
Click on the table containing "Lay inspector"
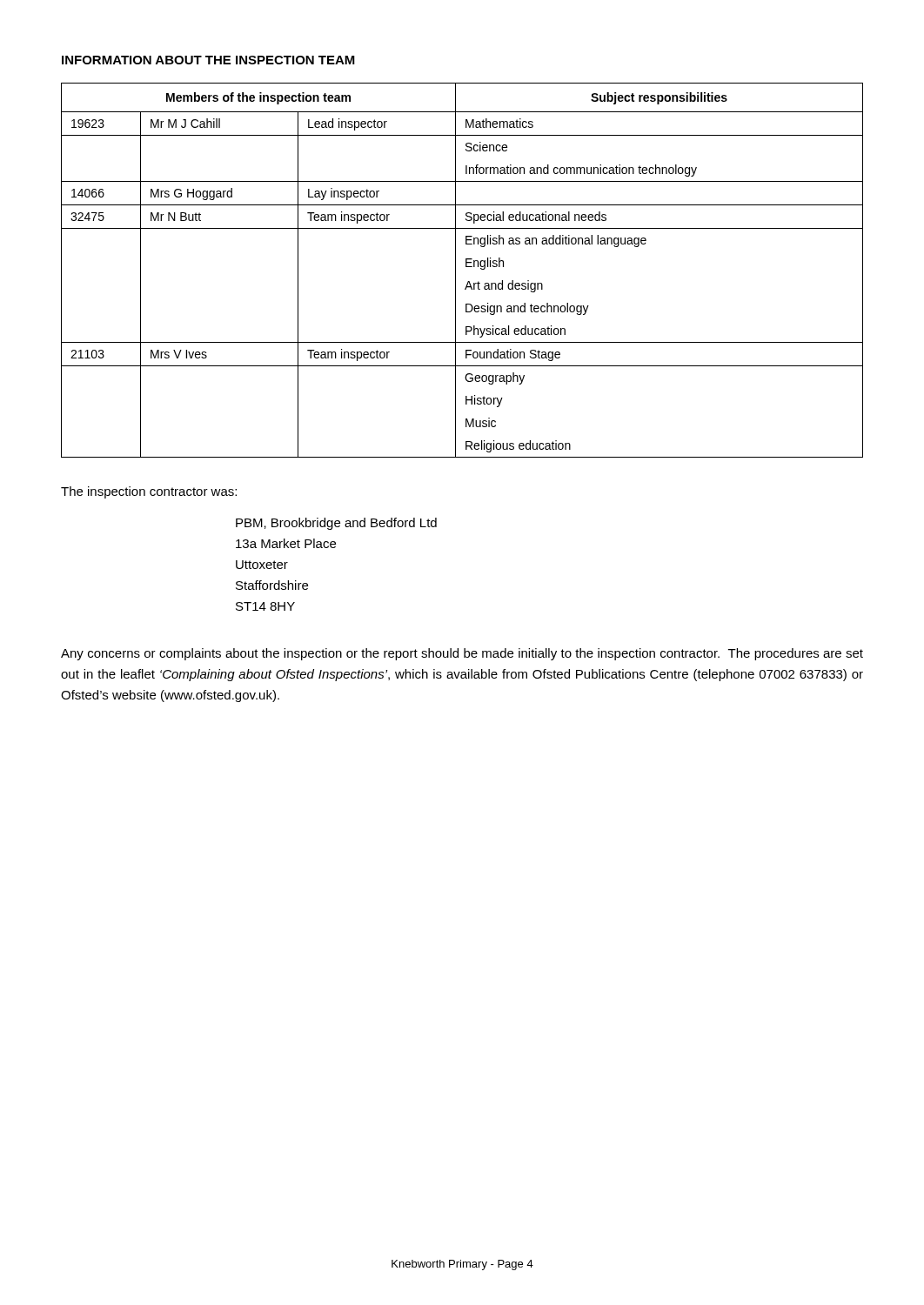pyautogui.click(x=462, y=270)
